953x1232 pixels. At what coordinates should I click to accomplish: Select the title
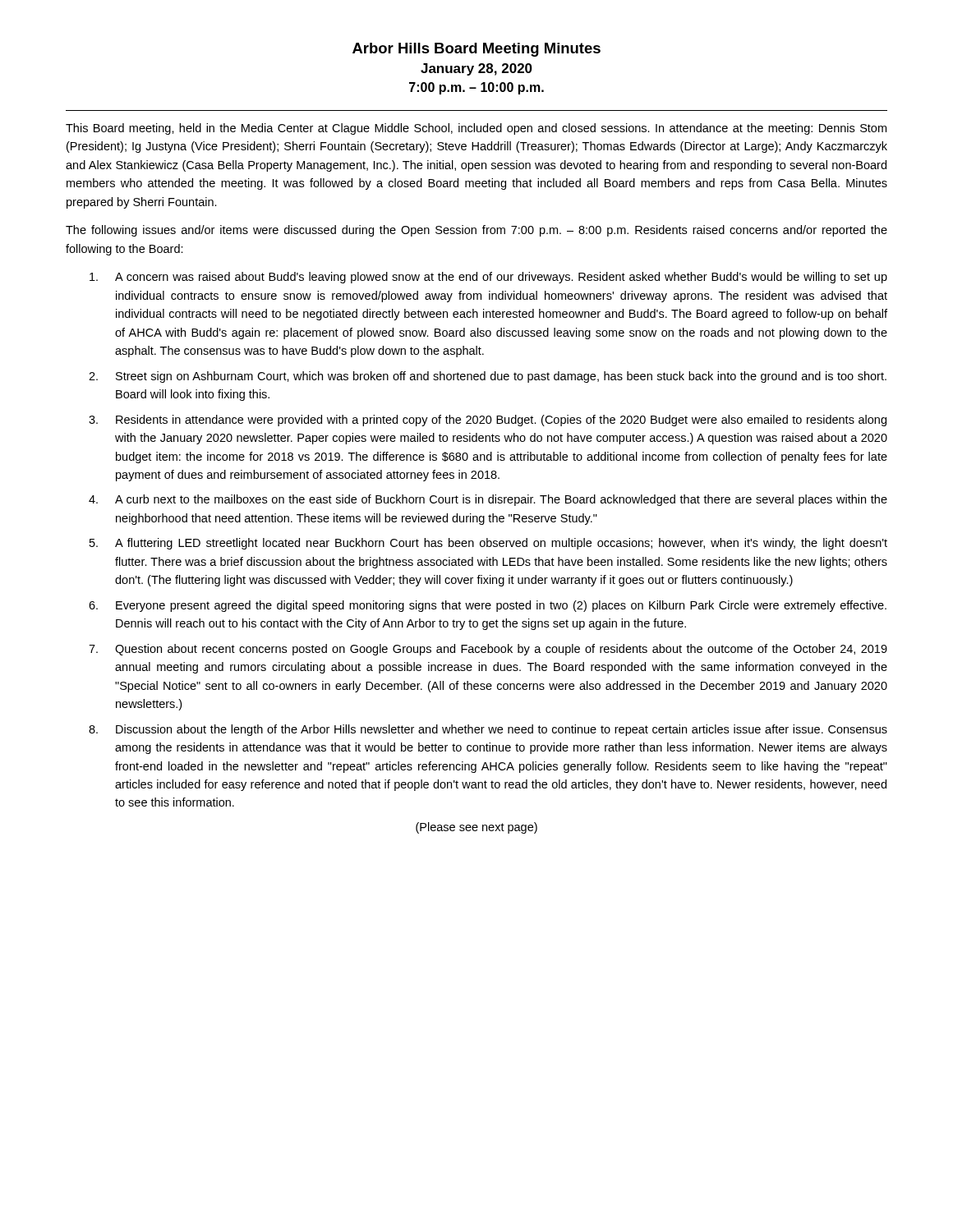(x=476, y=67)
